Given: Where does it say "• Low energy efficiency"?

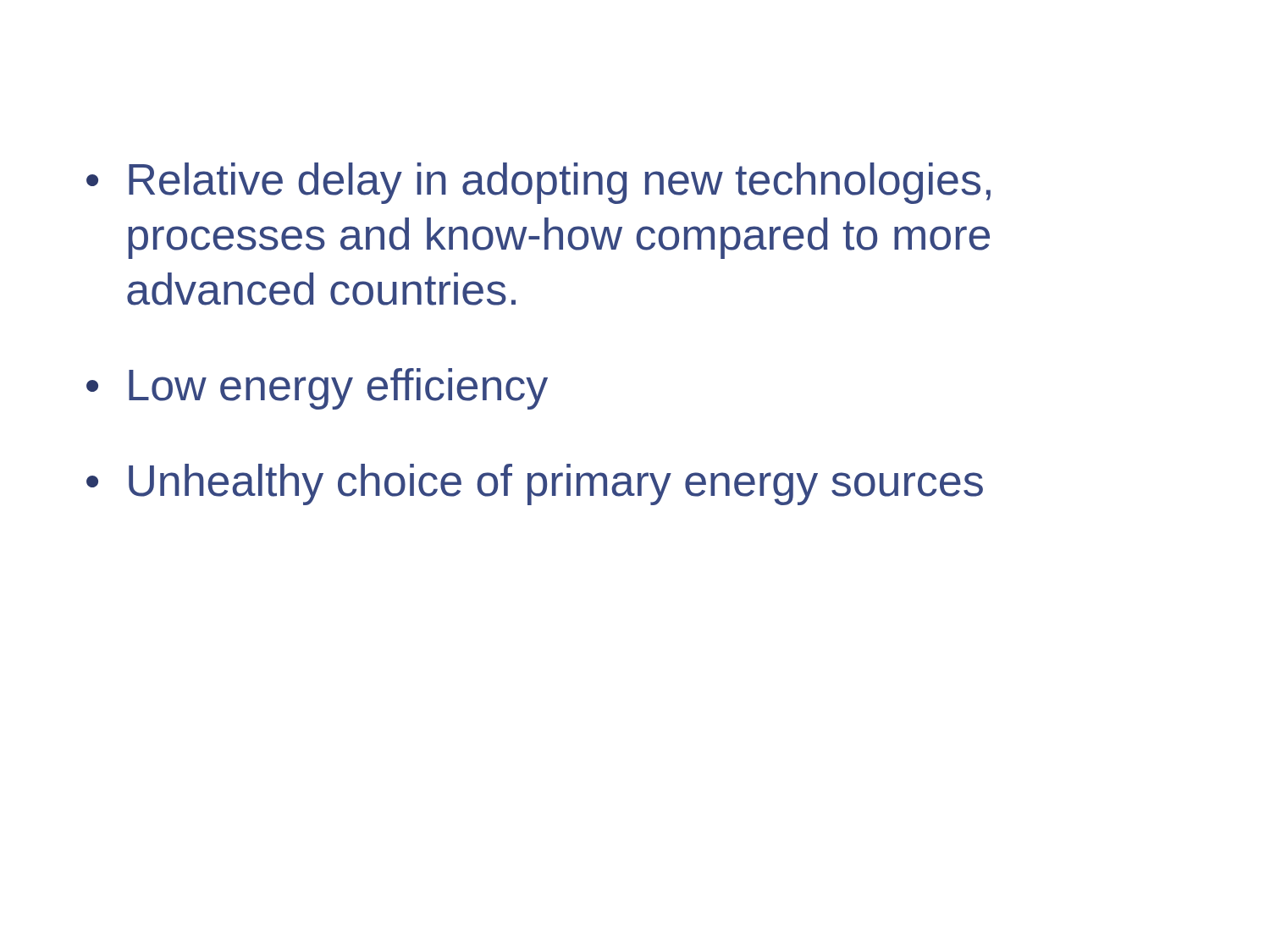Looking at the screenshot, I should tap(316, 385).
